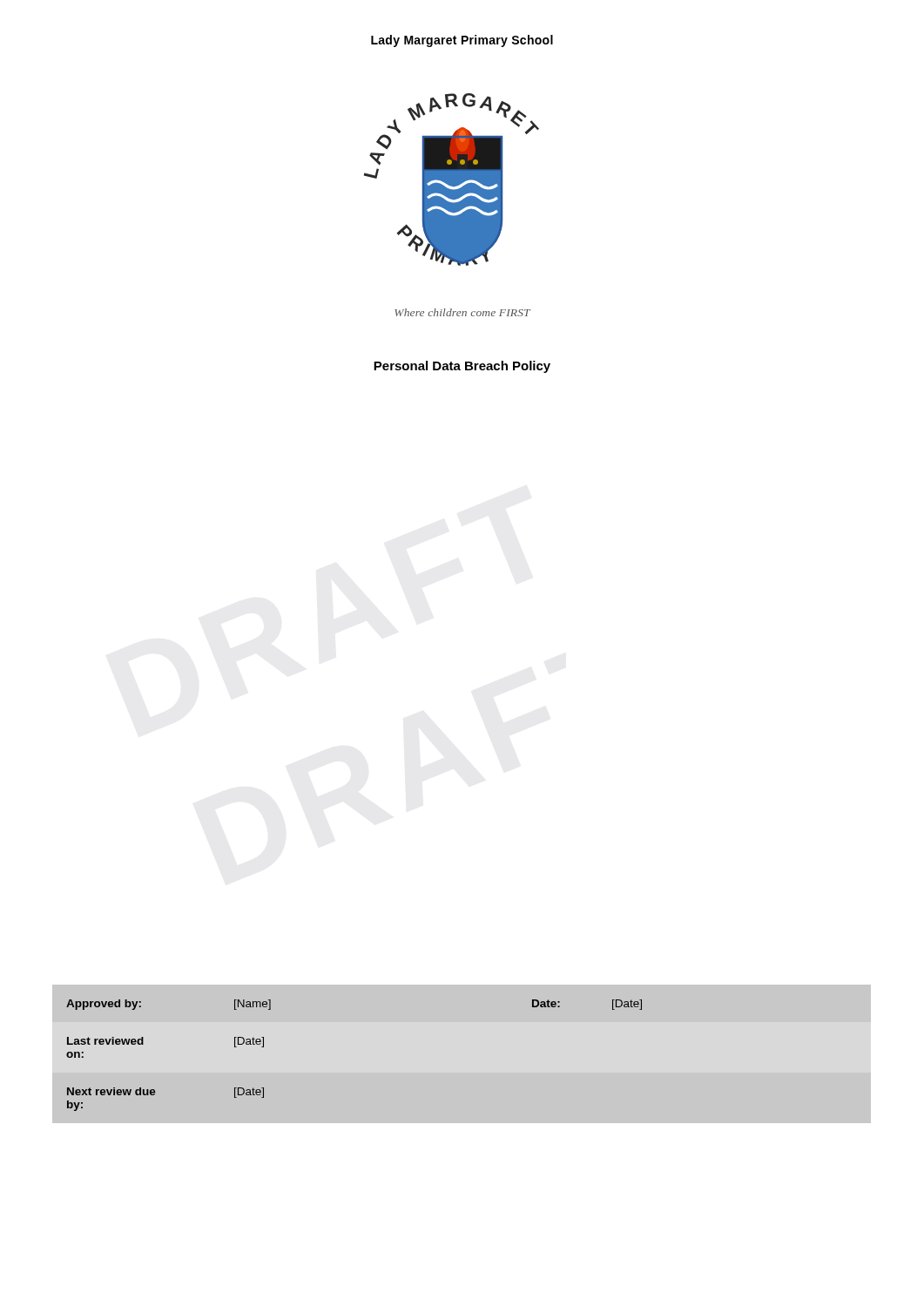Locate the element starting "Personal Data Breach Policy"
Screen dimensions: 1307x924
point(462,366)
